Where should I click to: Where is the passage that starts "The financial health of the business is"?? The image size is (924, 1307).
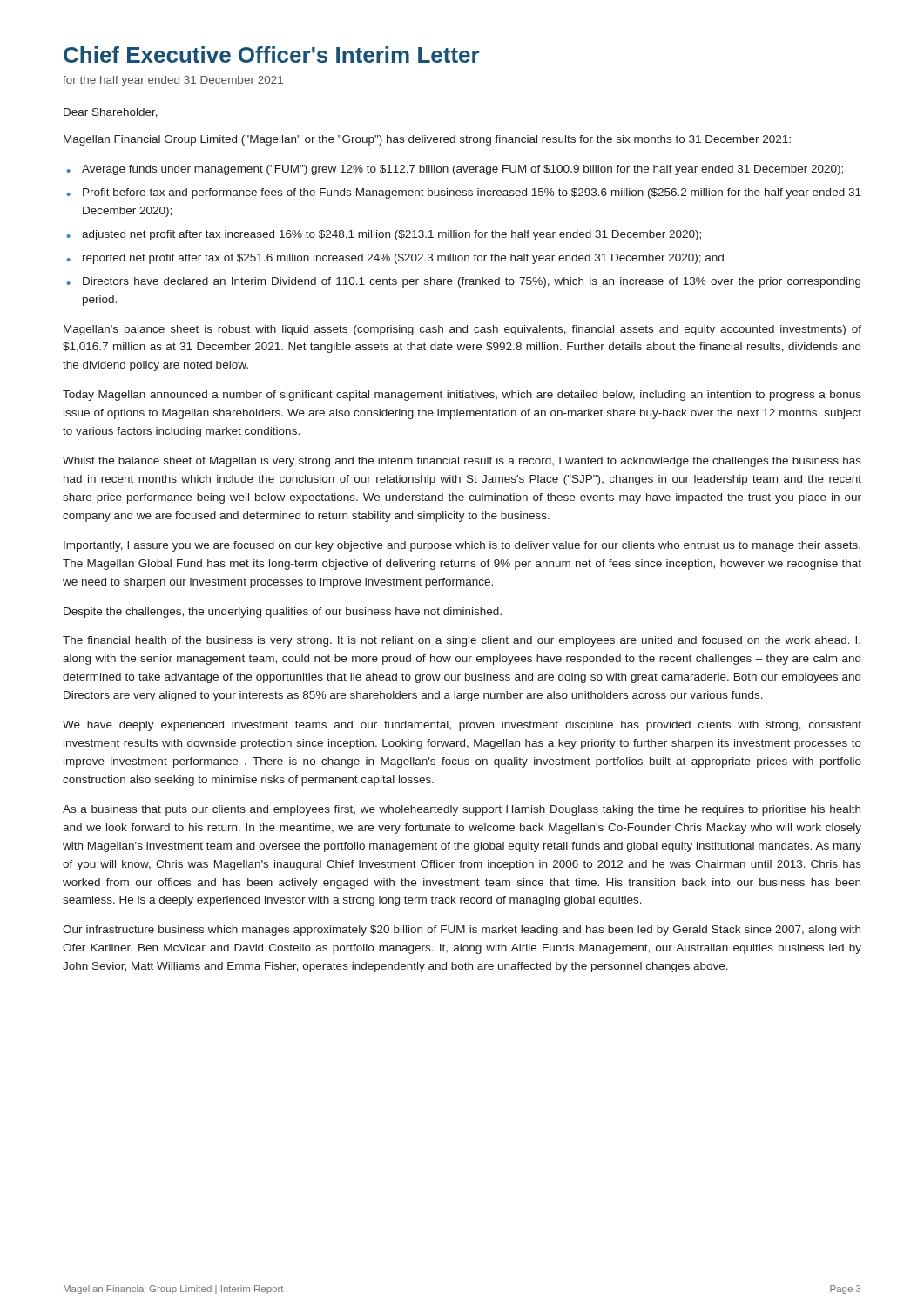point(462,668)
